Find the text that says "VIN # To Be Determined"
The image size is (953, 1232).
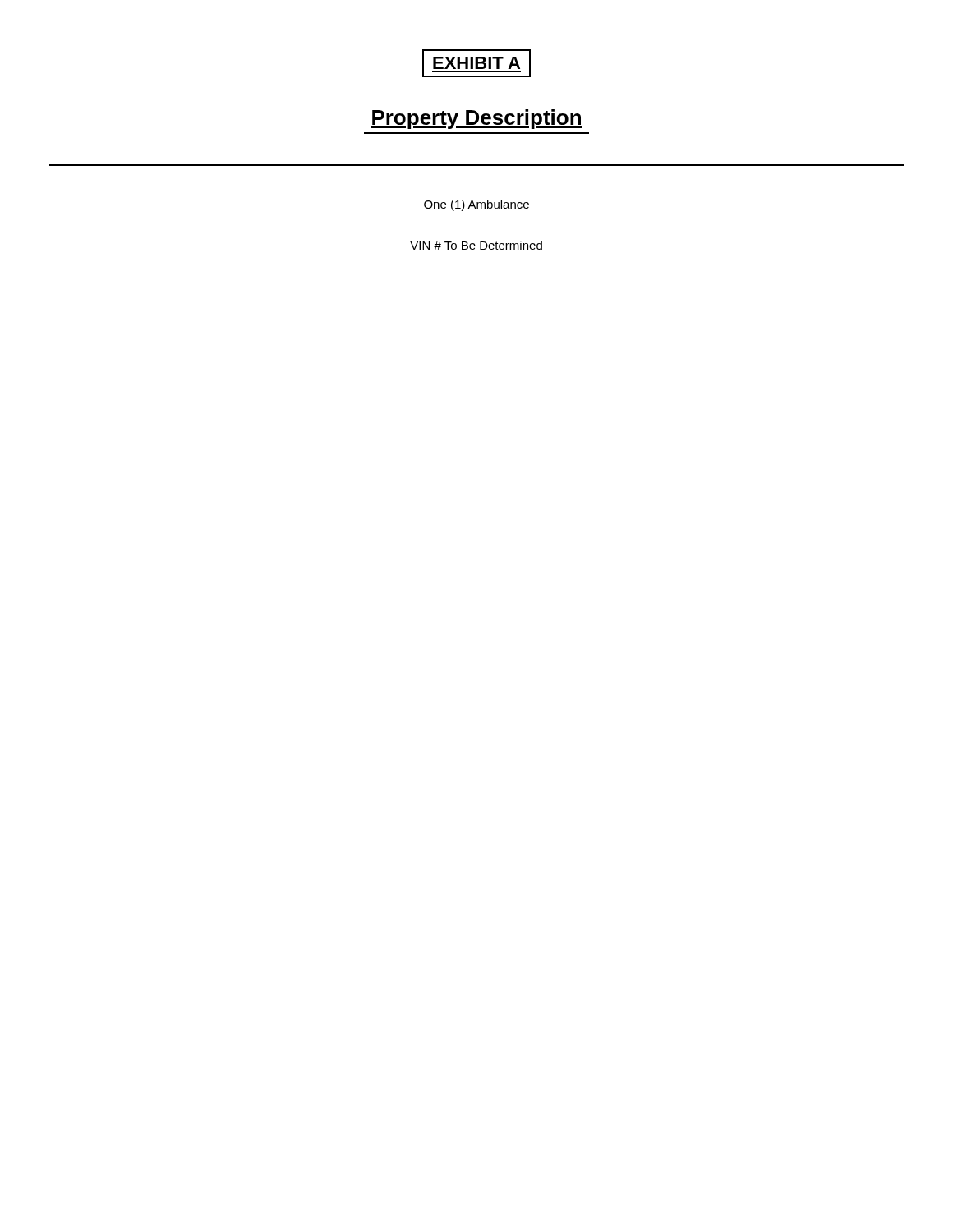[476, 245]
